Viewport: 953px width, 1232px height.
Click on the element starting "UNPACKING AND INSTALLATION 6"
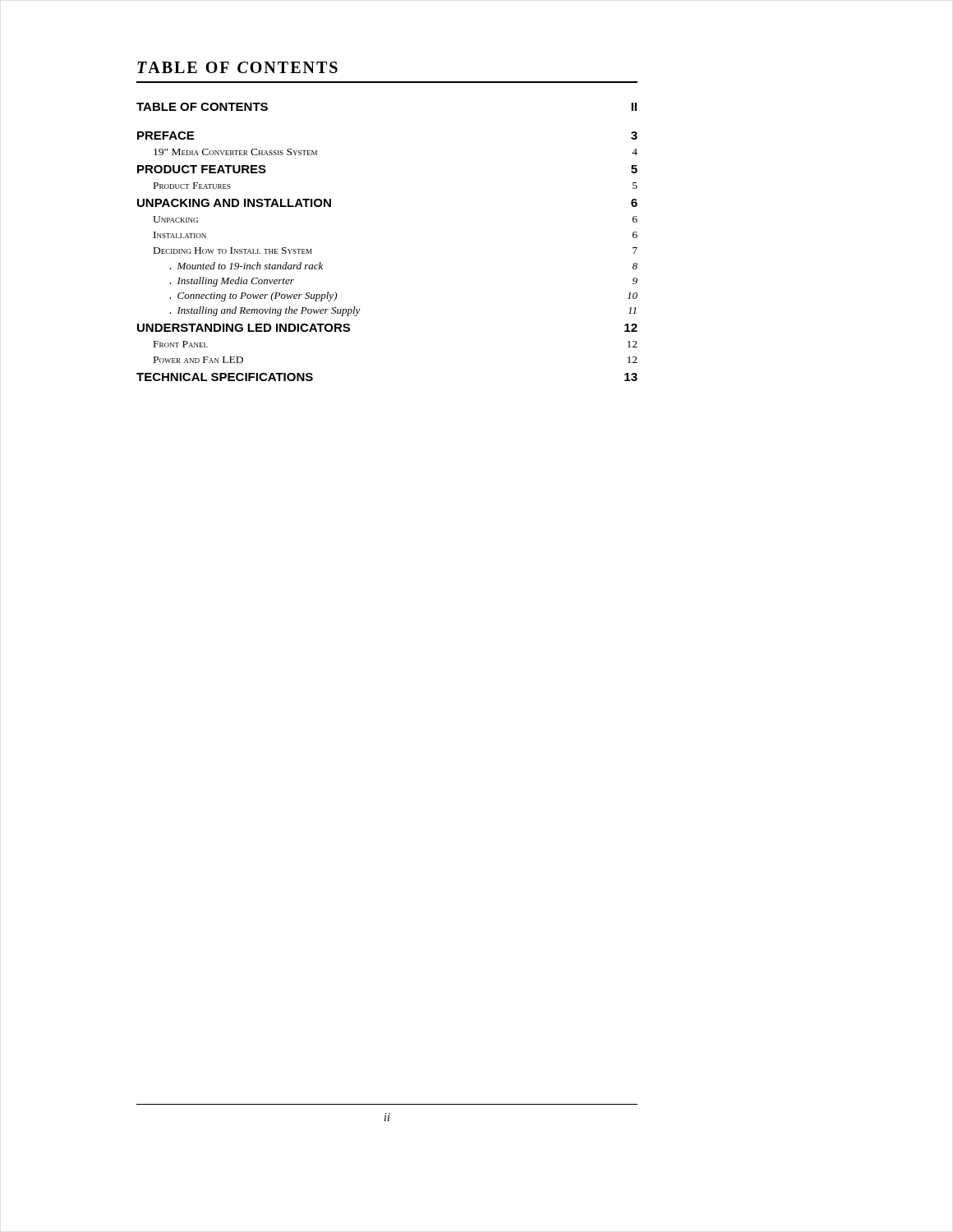click(237, 202)
